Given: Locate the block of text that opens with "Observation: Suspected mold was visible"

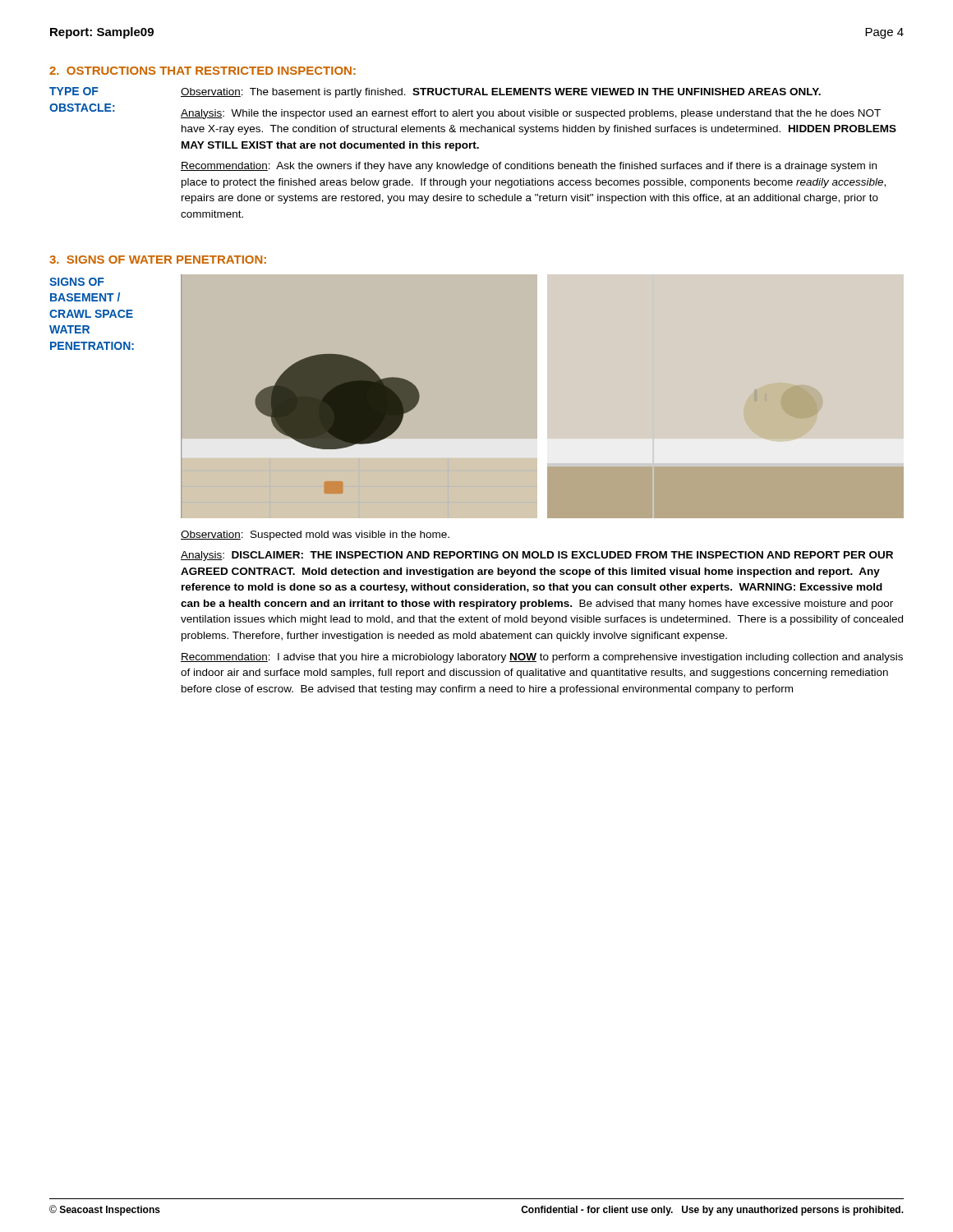Looking at the screenshot, I should 542,611.
